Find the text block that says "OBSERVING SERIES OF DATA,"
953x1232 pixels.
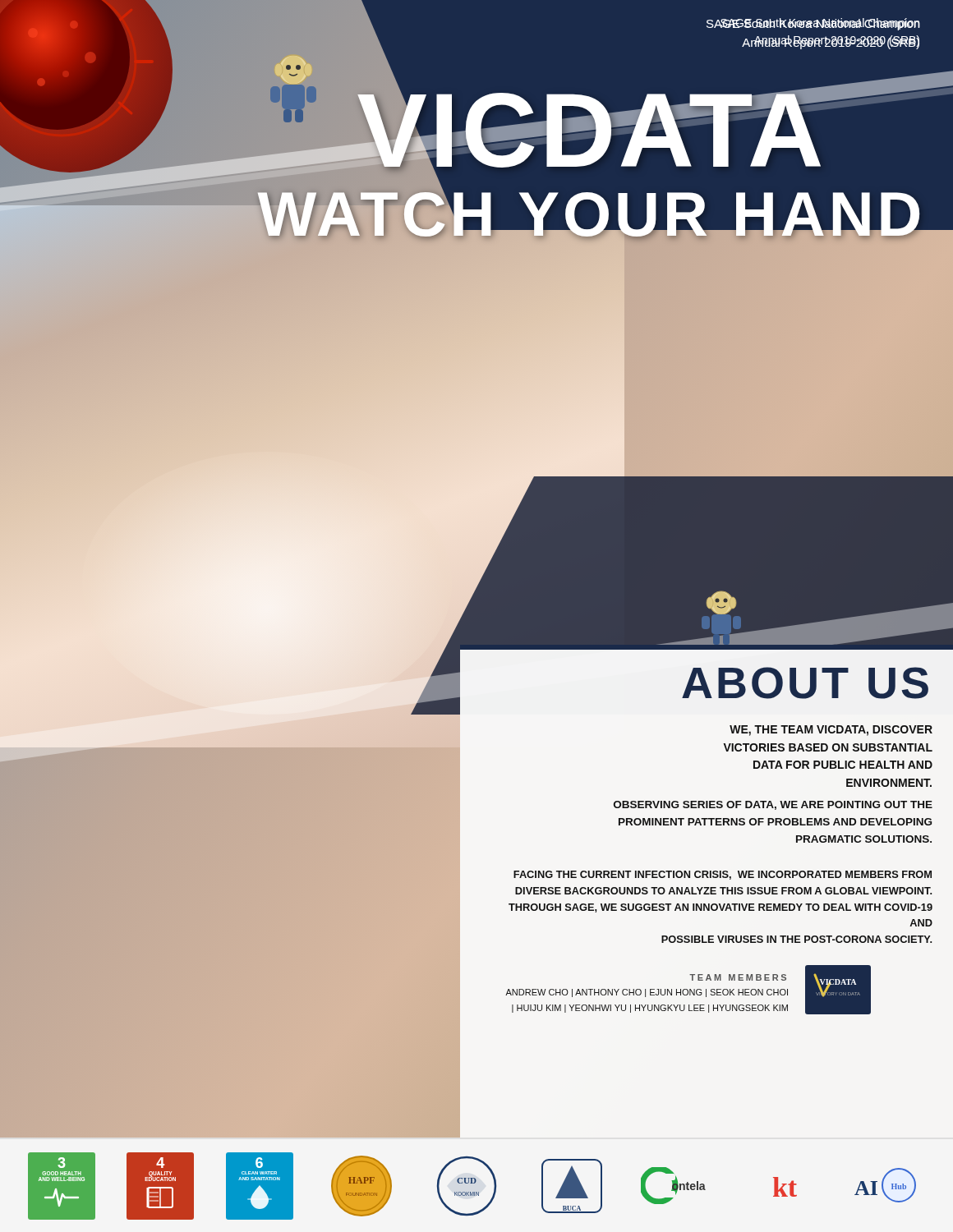click(773, 822)
